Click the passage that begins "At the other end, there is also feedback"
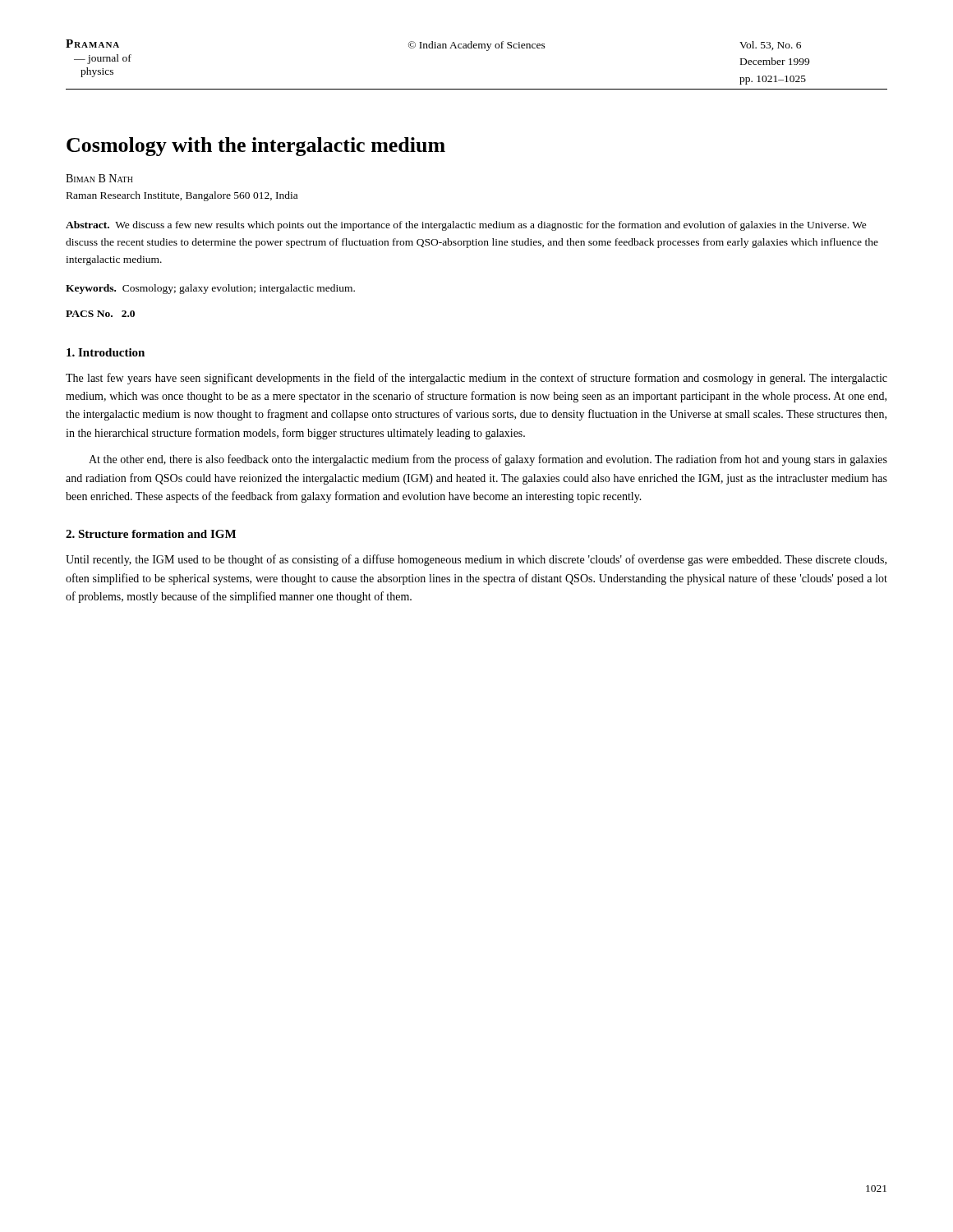 [476, 478]
